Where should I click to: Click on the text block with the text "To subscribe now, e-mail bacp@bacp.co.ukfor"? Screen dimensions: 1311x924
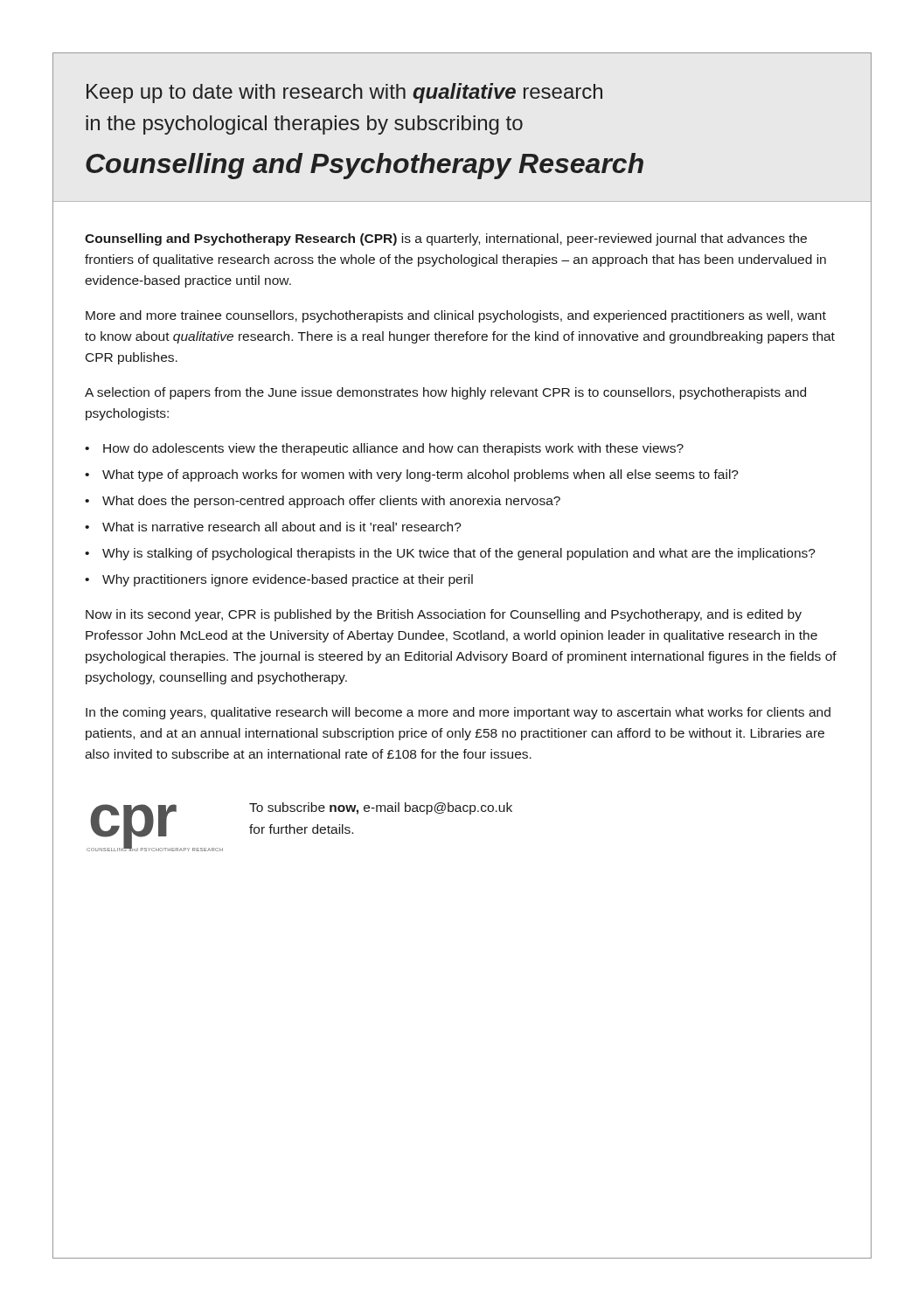coord(381,818)
